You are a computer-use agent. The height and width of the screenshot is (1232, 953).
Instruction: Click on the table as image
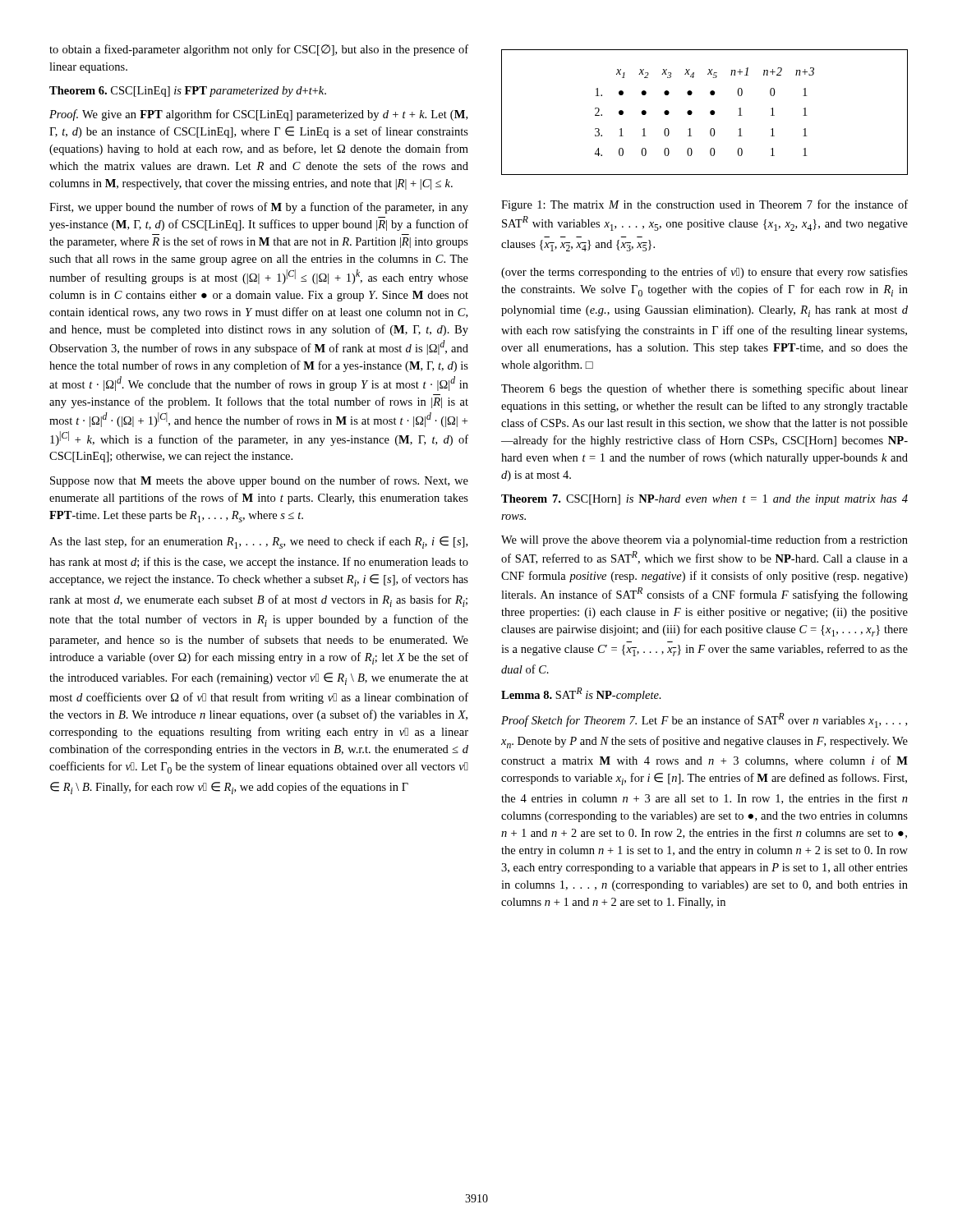pos(705,115)
